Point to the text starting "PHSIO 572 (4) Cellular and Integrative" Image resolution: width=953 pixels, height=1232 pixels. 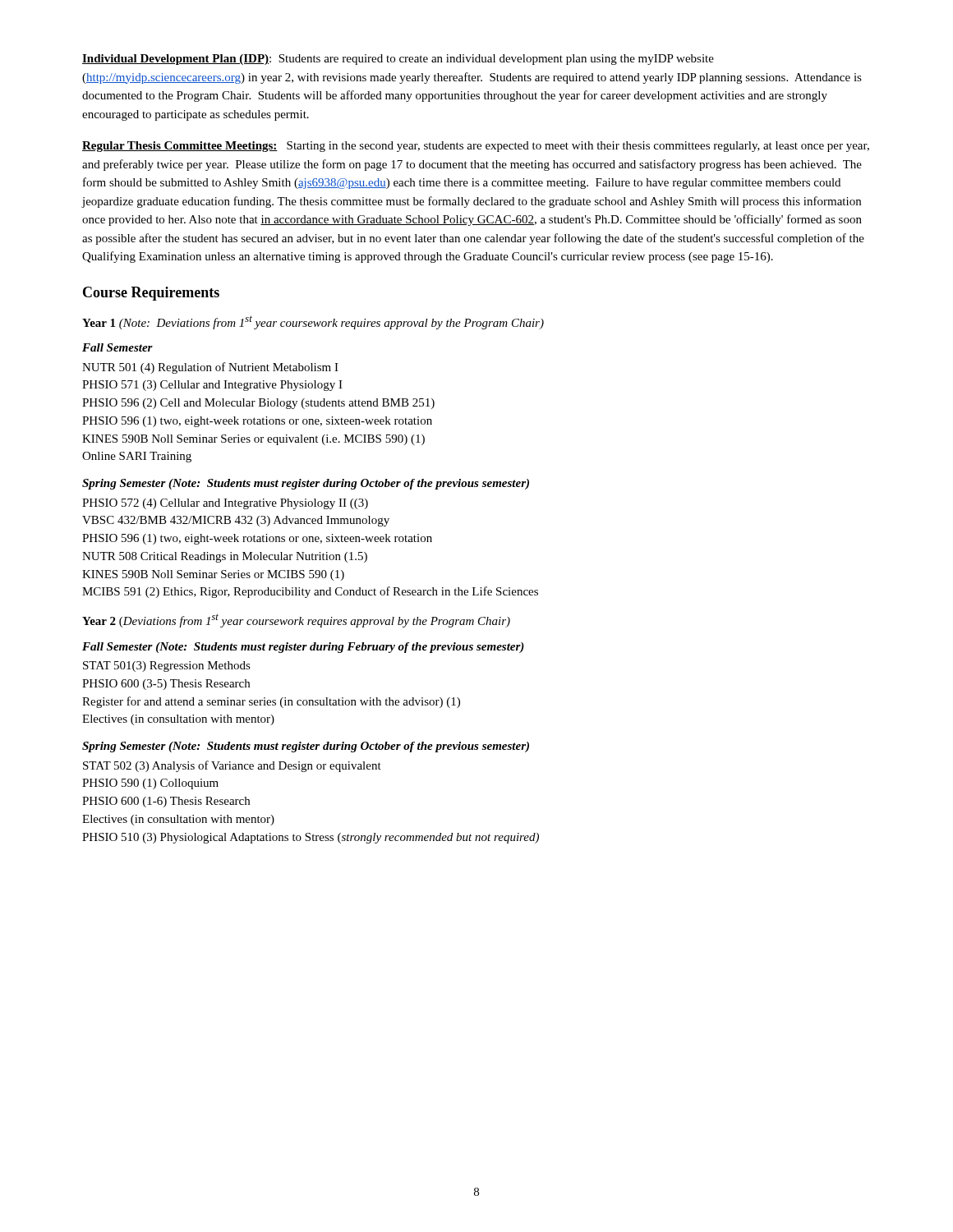click(225, 502)
